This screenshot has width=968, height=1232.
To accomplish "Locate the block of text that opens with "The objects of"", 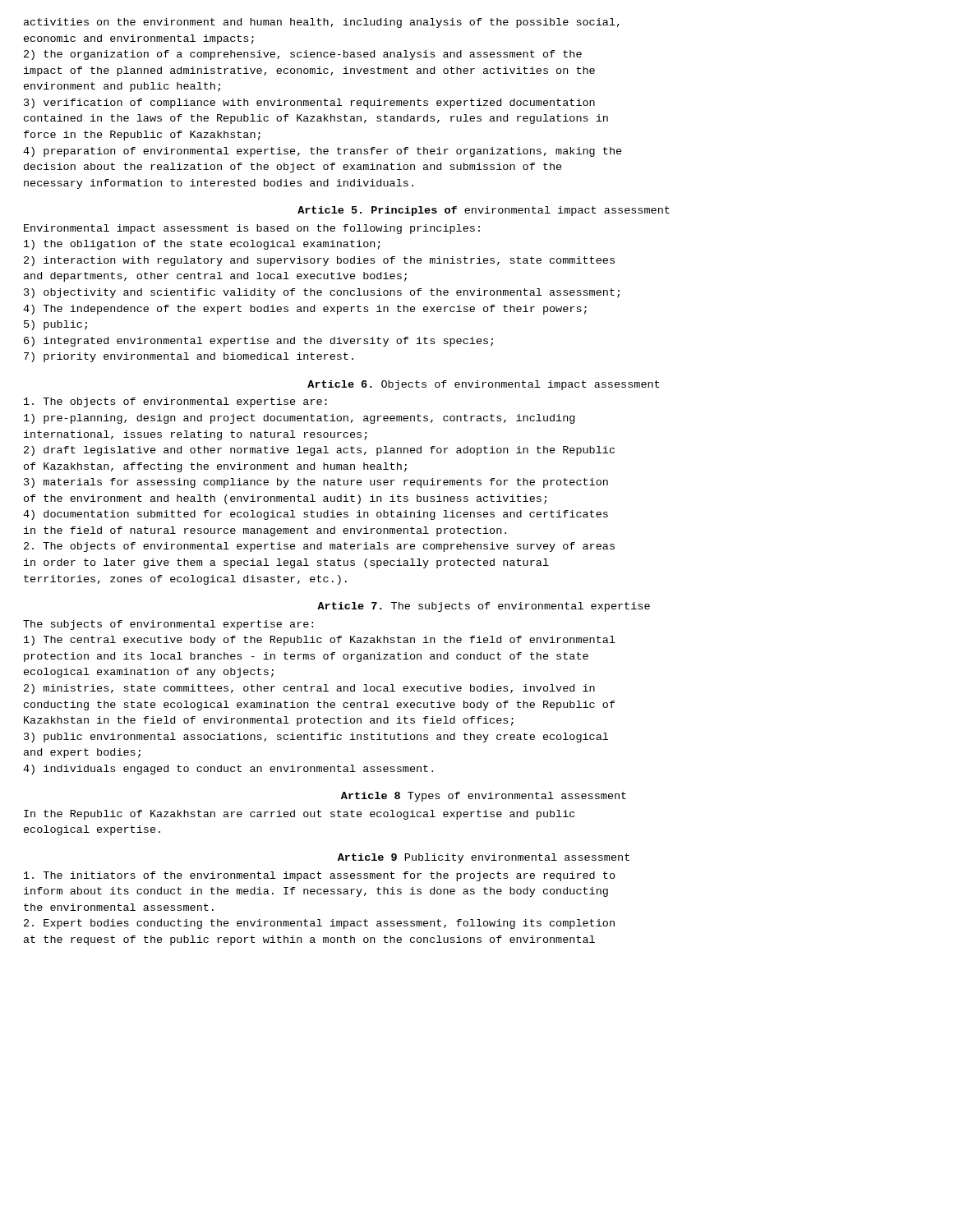I will point(484,491).
